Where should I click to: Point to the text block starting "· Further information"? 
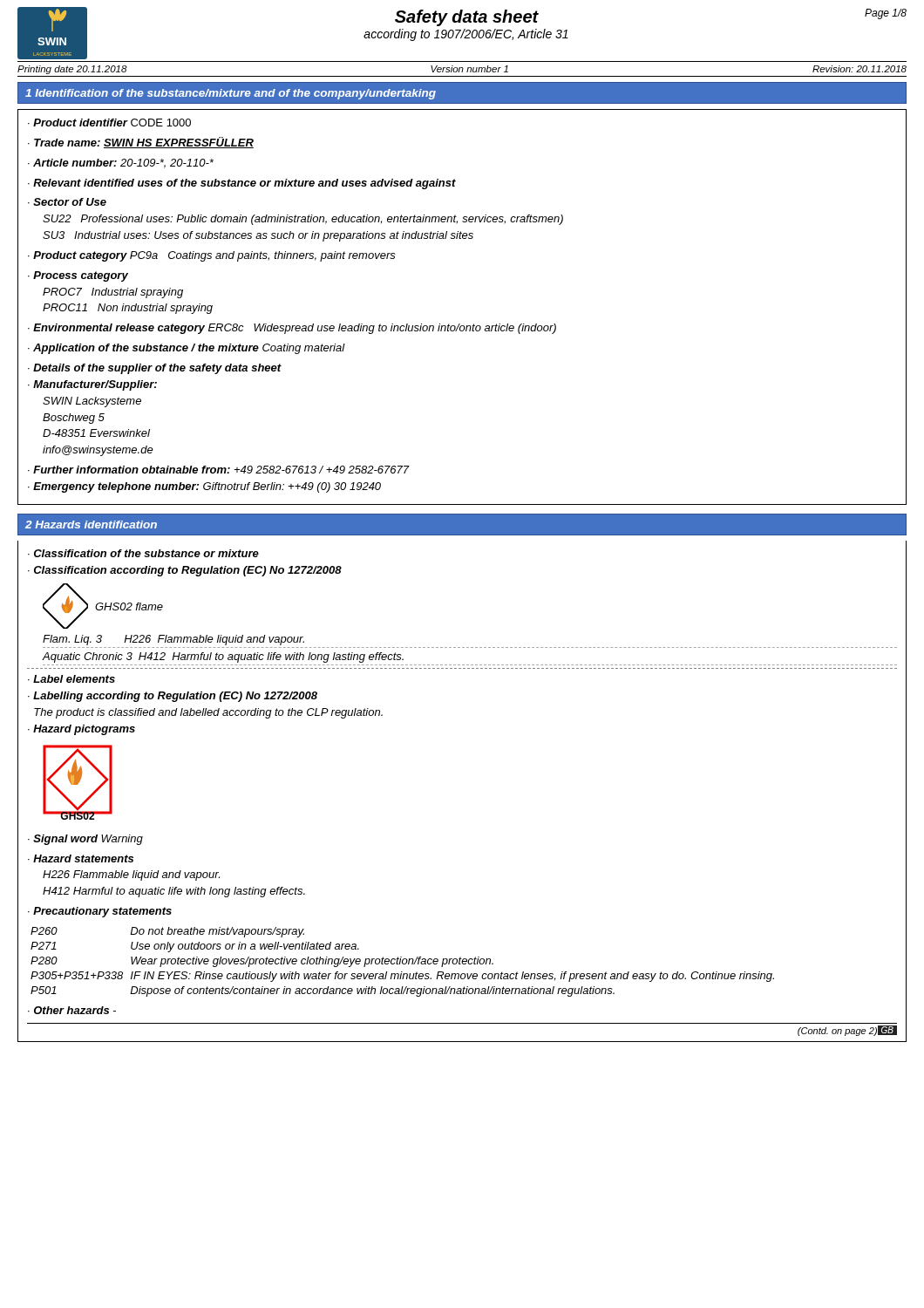coord(218,478)
